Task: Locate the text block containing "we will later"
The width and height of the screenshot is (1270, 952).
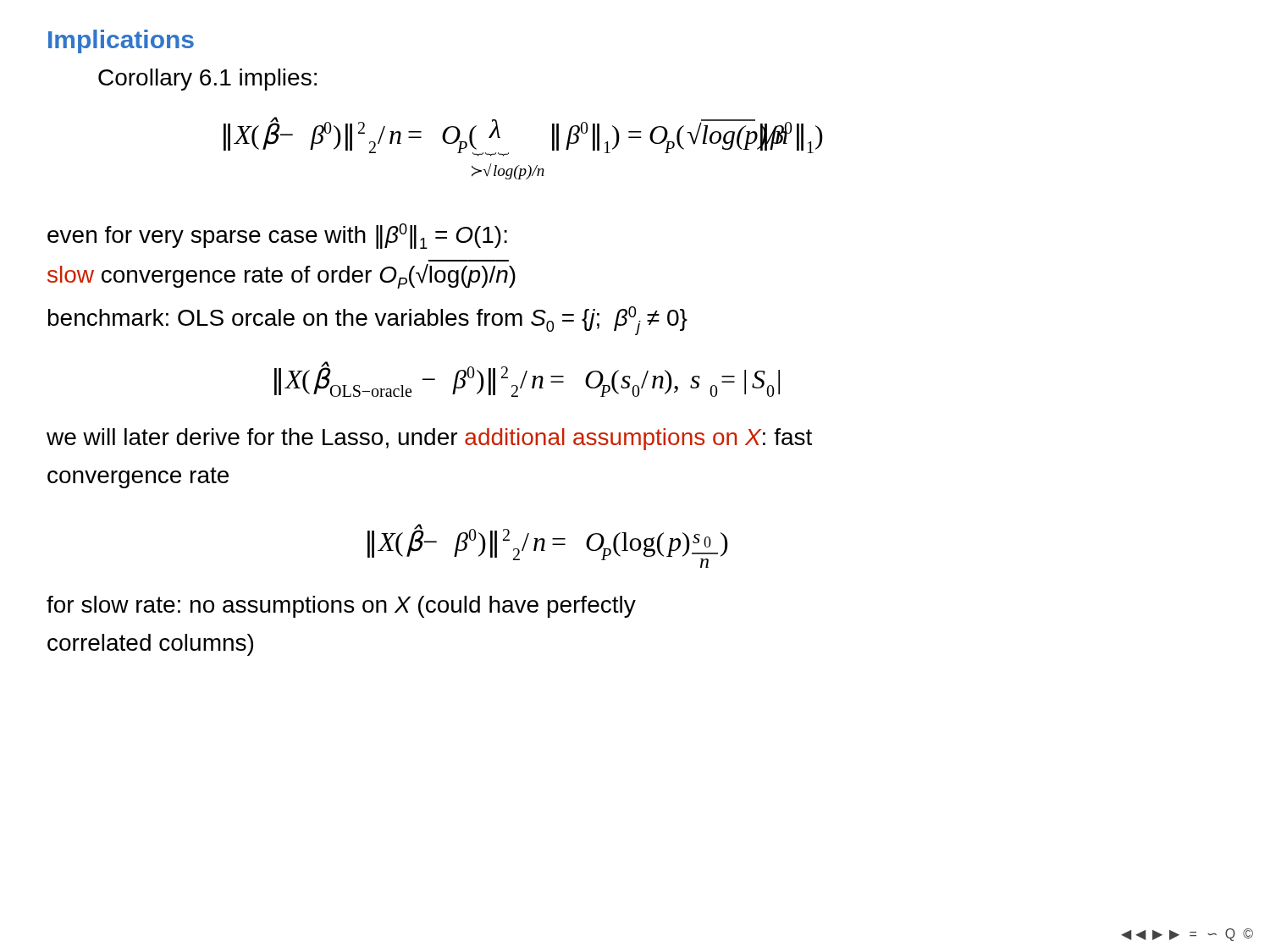Action: 429,456
